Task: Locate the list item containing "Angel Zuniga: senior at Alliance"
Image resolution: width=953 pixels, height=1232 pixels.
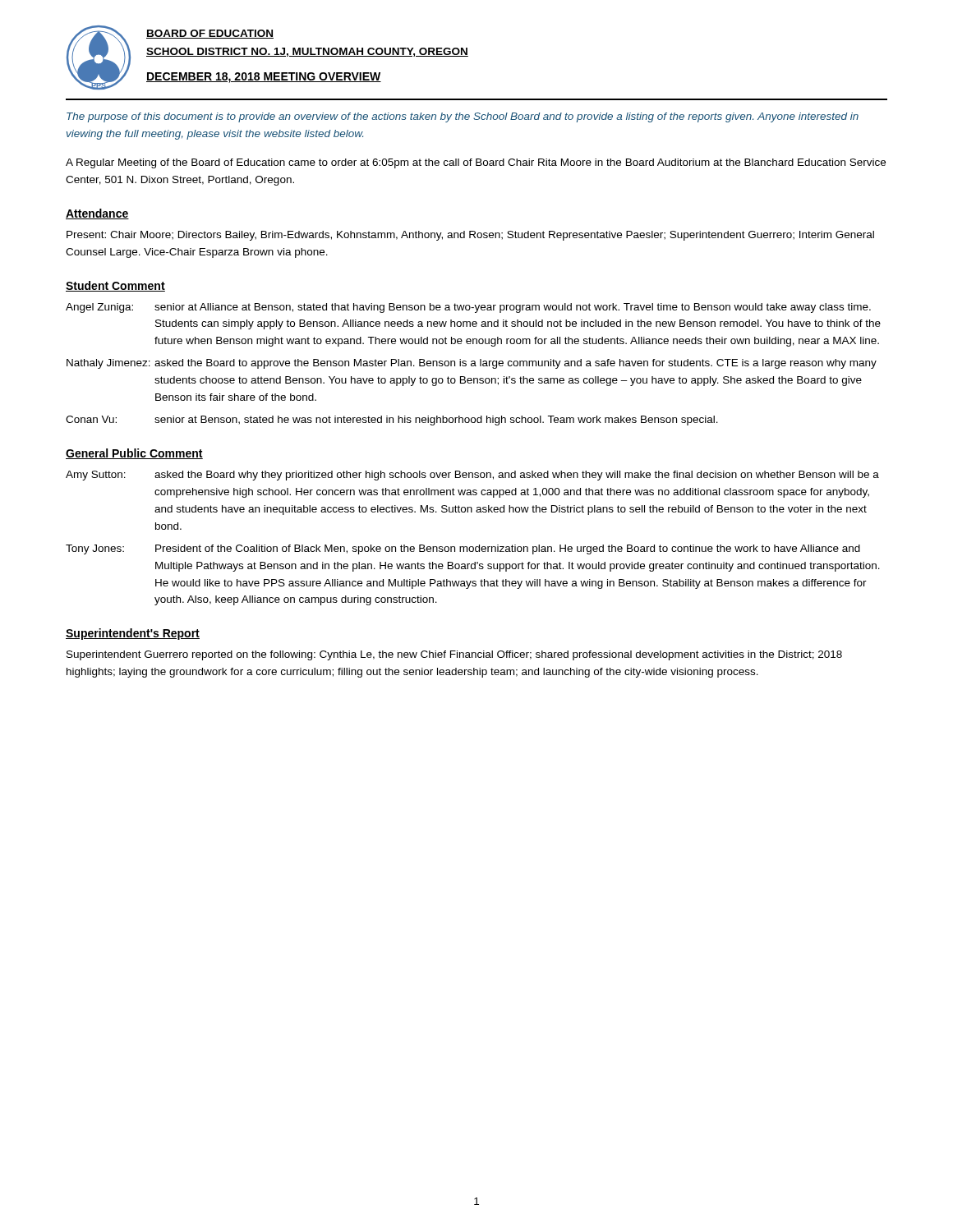Action: pos(476,324)
